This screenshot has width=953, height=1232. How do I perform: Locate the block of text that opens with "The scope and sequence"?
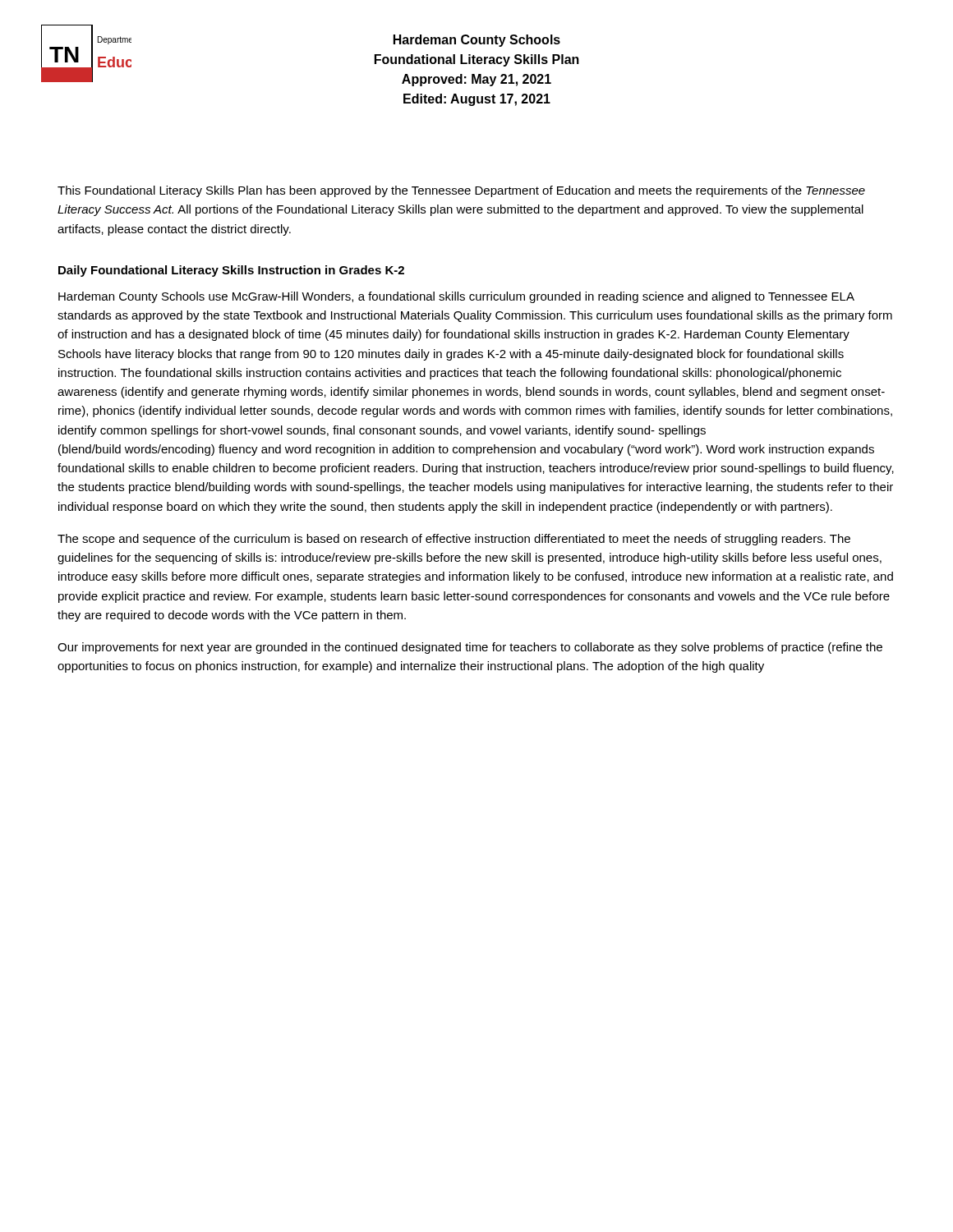pos(476,576)
